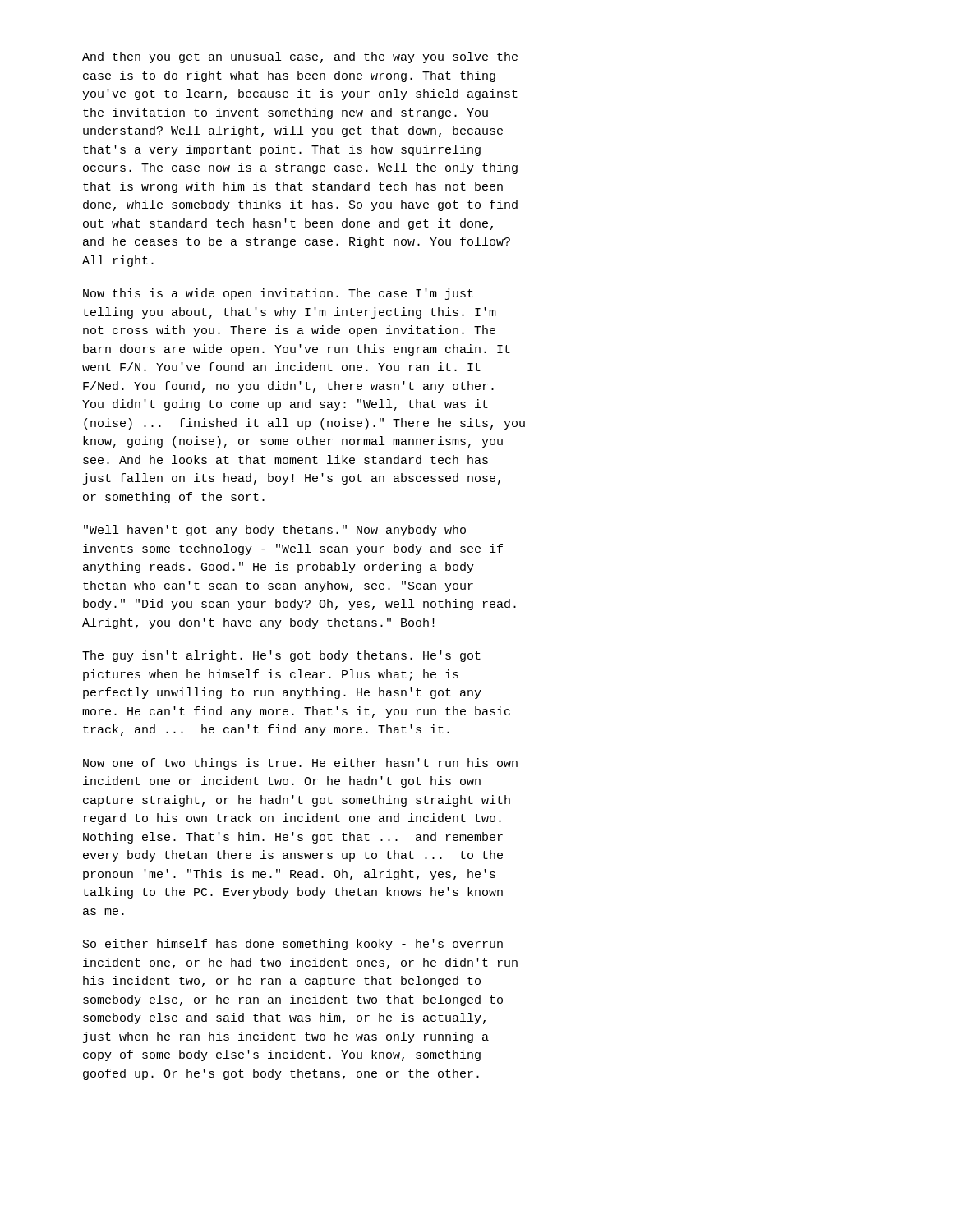This screenshot has height=1232, width=953.
Task: Where is the passage that starts "Now one of"?
Action: click(x=300, y=838)
